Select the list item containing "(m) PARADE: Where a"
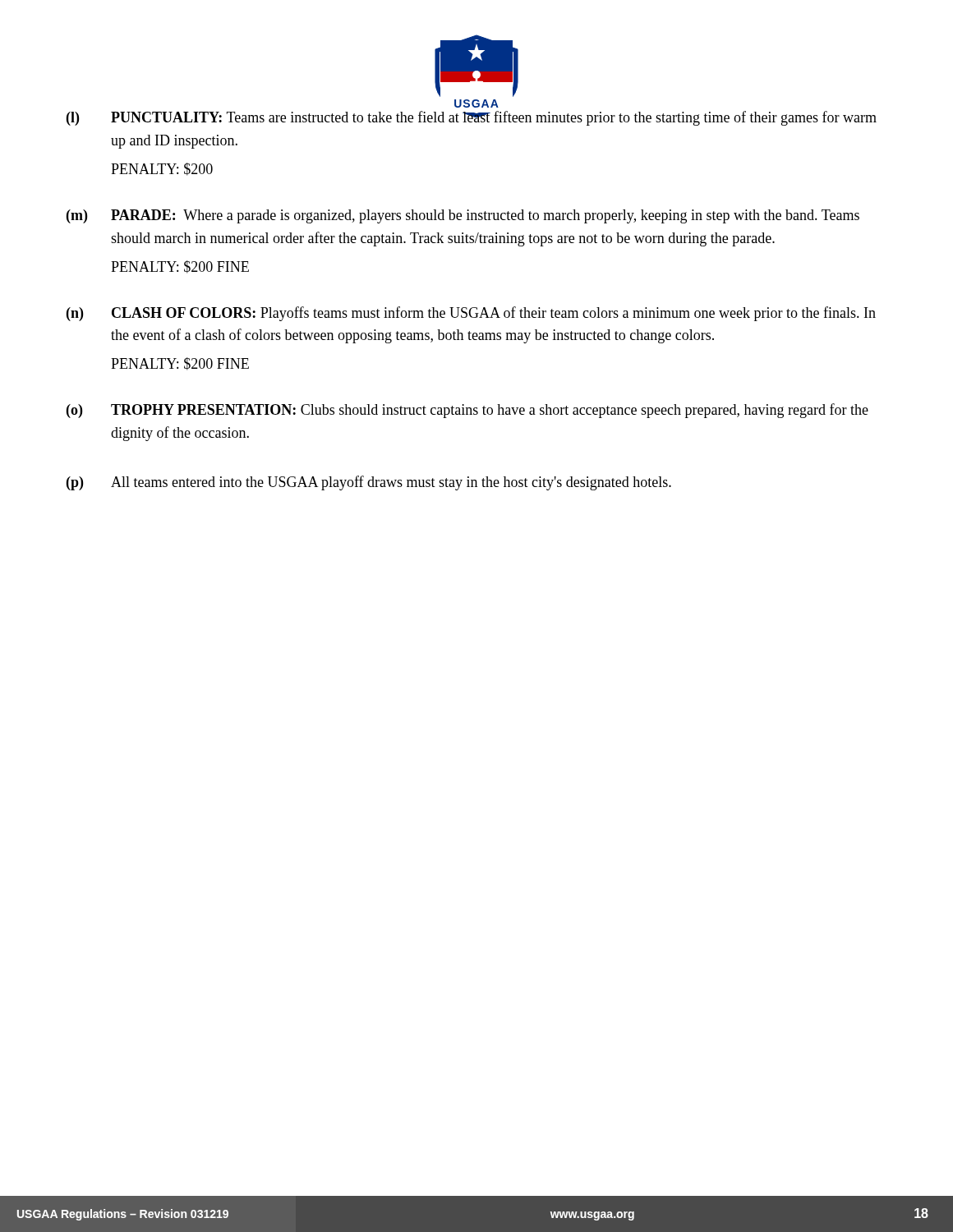The height and width of the screenshot is (1232, 953). [476, 240]
